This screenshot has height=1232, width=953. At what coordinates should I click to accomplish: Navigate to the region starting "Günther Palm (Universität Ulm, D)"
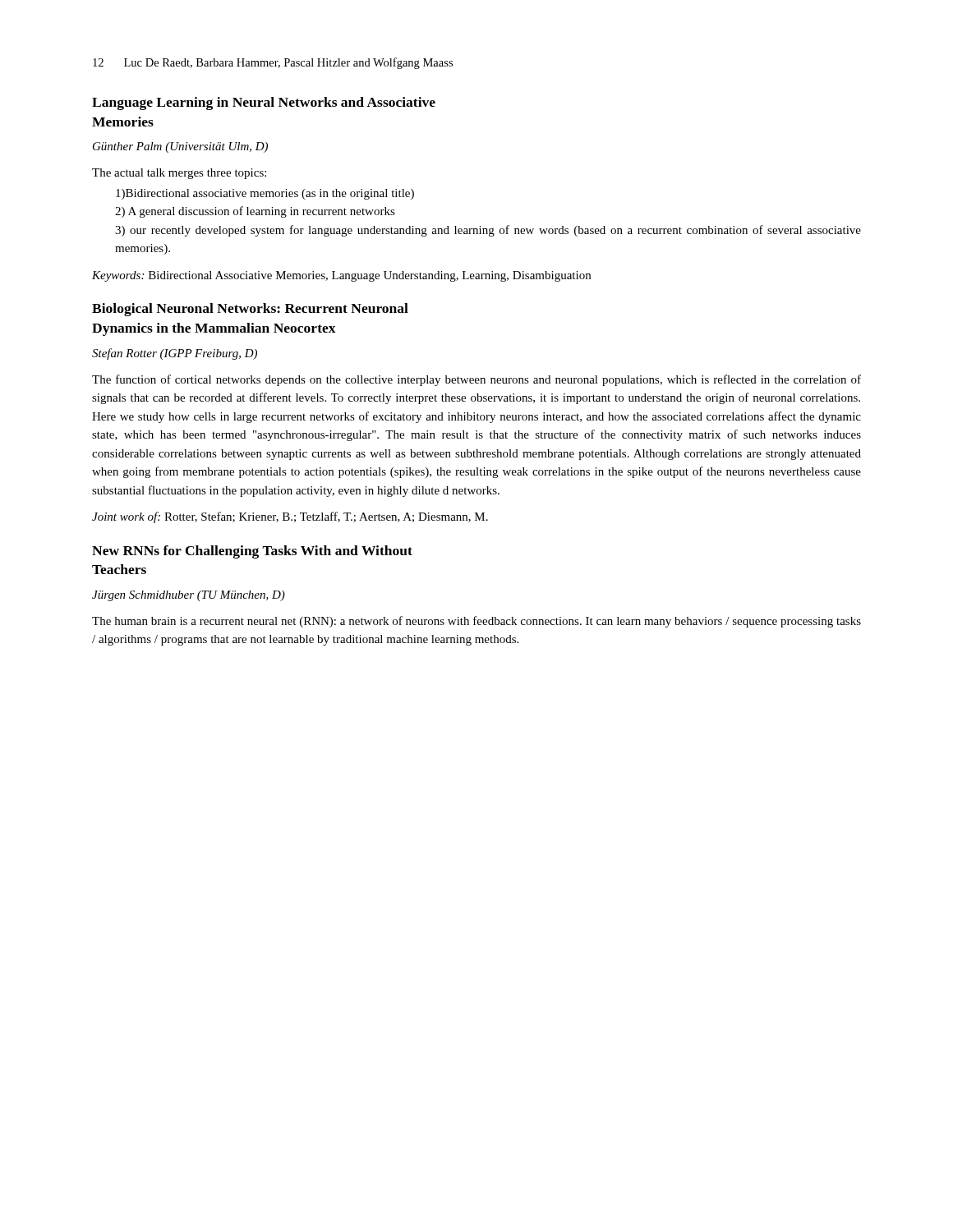(x=180, y=146)
